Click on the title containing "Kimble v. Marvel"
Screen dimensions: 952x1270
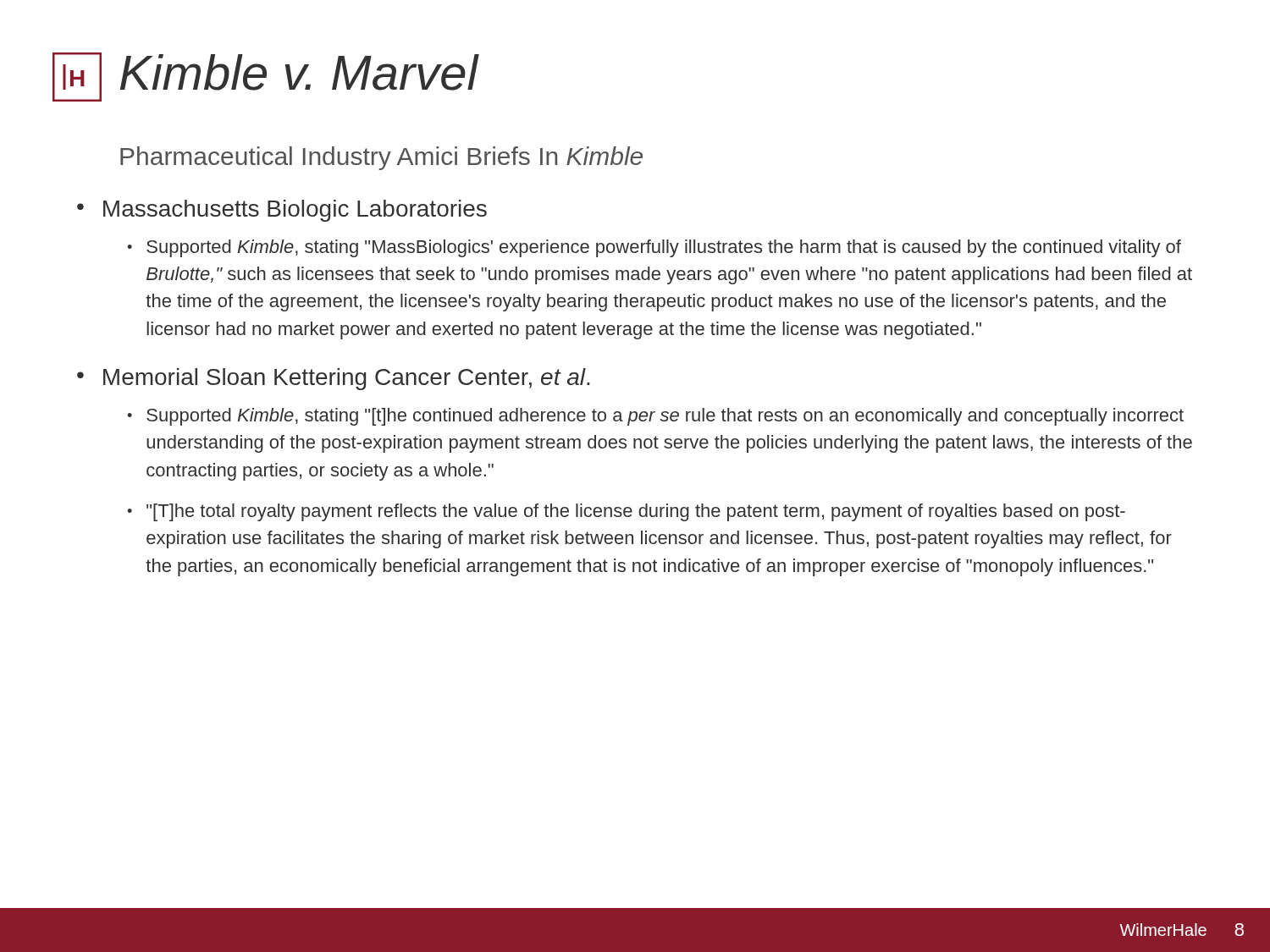point(298,72)
